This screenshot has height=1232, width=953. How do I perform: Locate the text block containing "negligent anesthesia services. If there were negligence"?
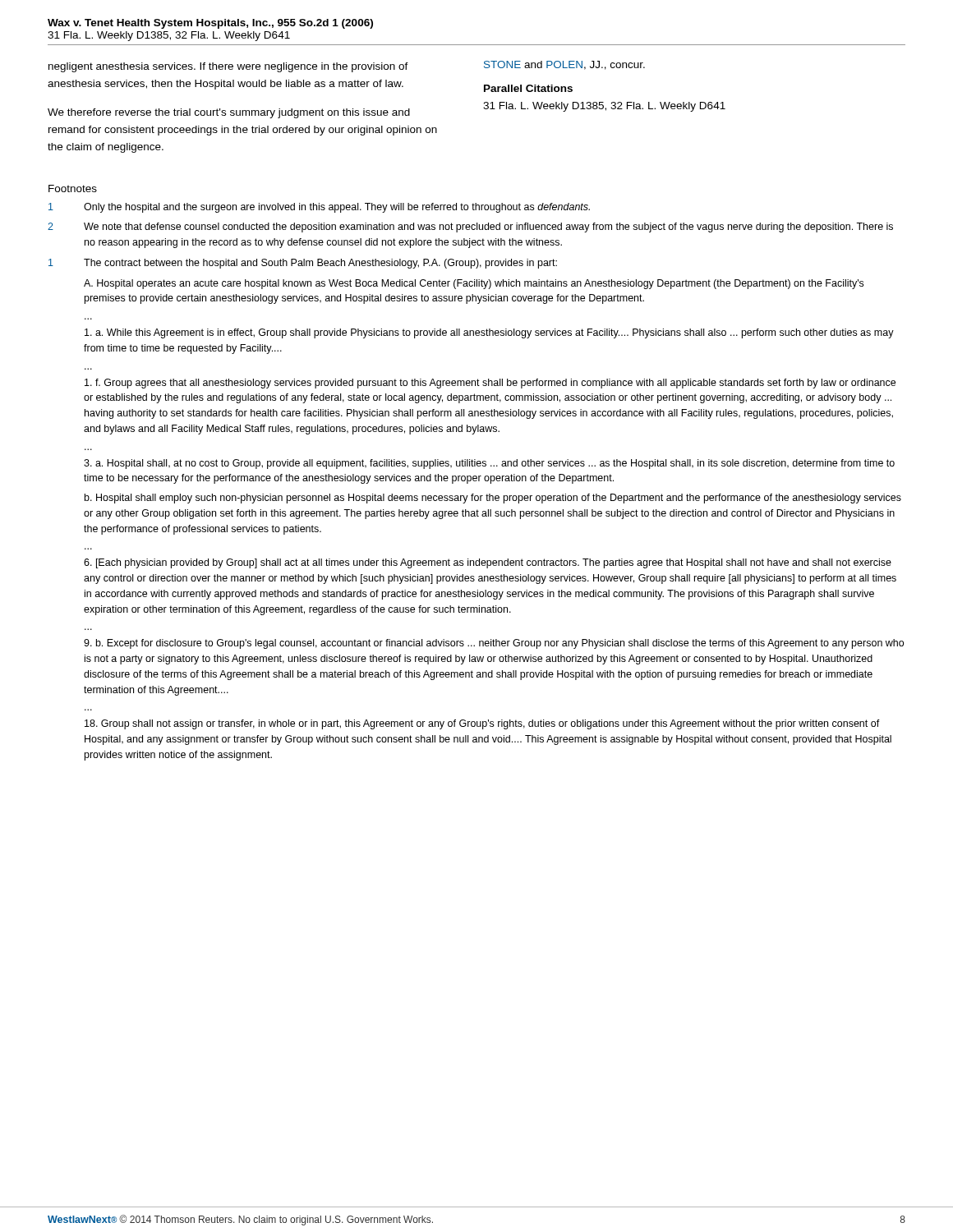point(228,75)
